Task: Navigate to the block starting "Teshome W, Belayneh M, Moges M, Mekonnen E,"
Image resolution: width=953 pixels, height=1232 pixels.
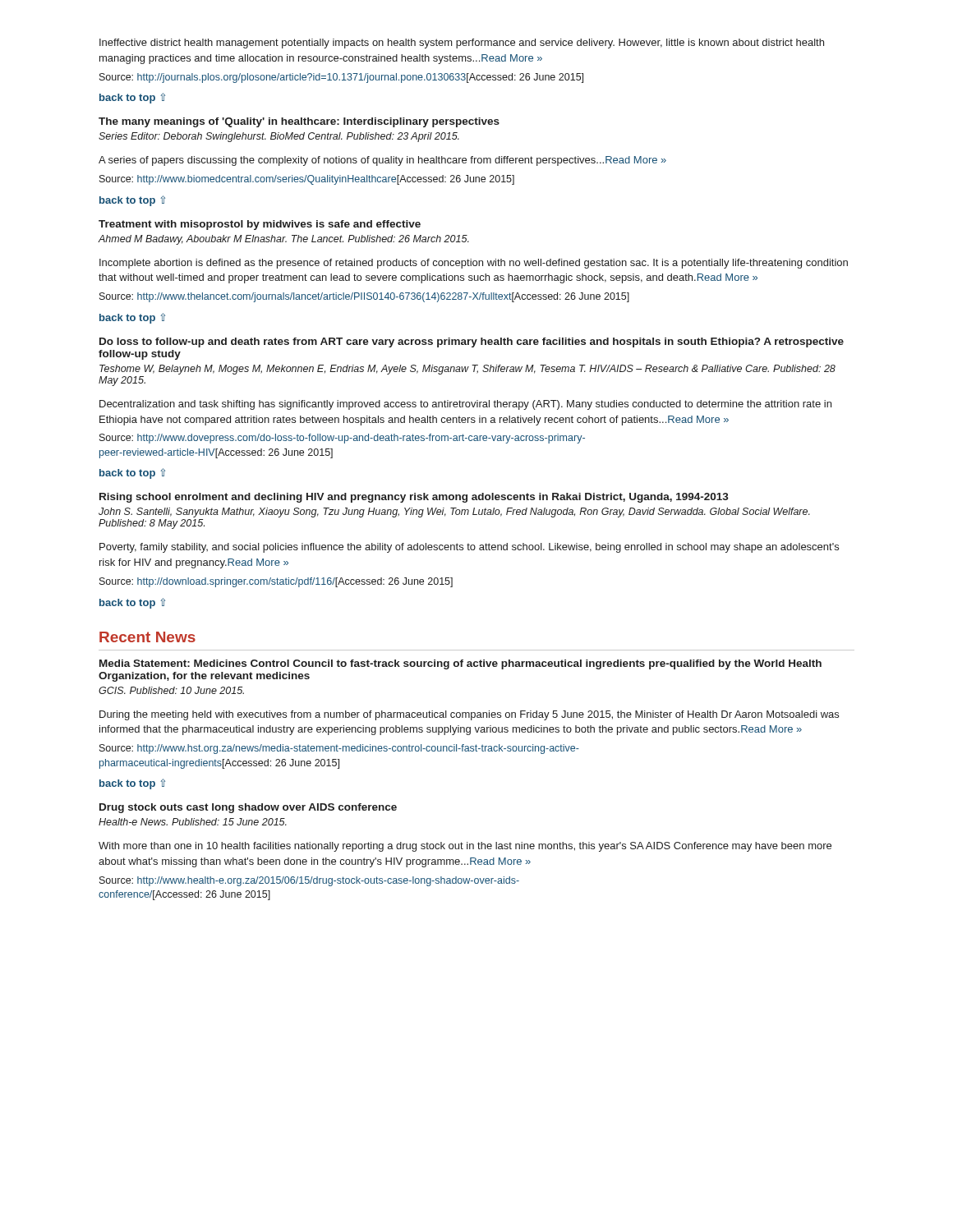Action: point(467,374)
